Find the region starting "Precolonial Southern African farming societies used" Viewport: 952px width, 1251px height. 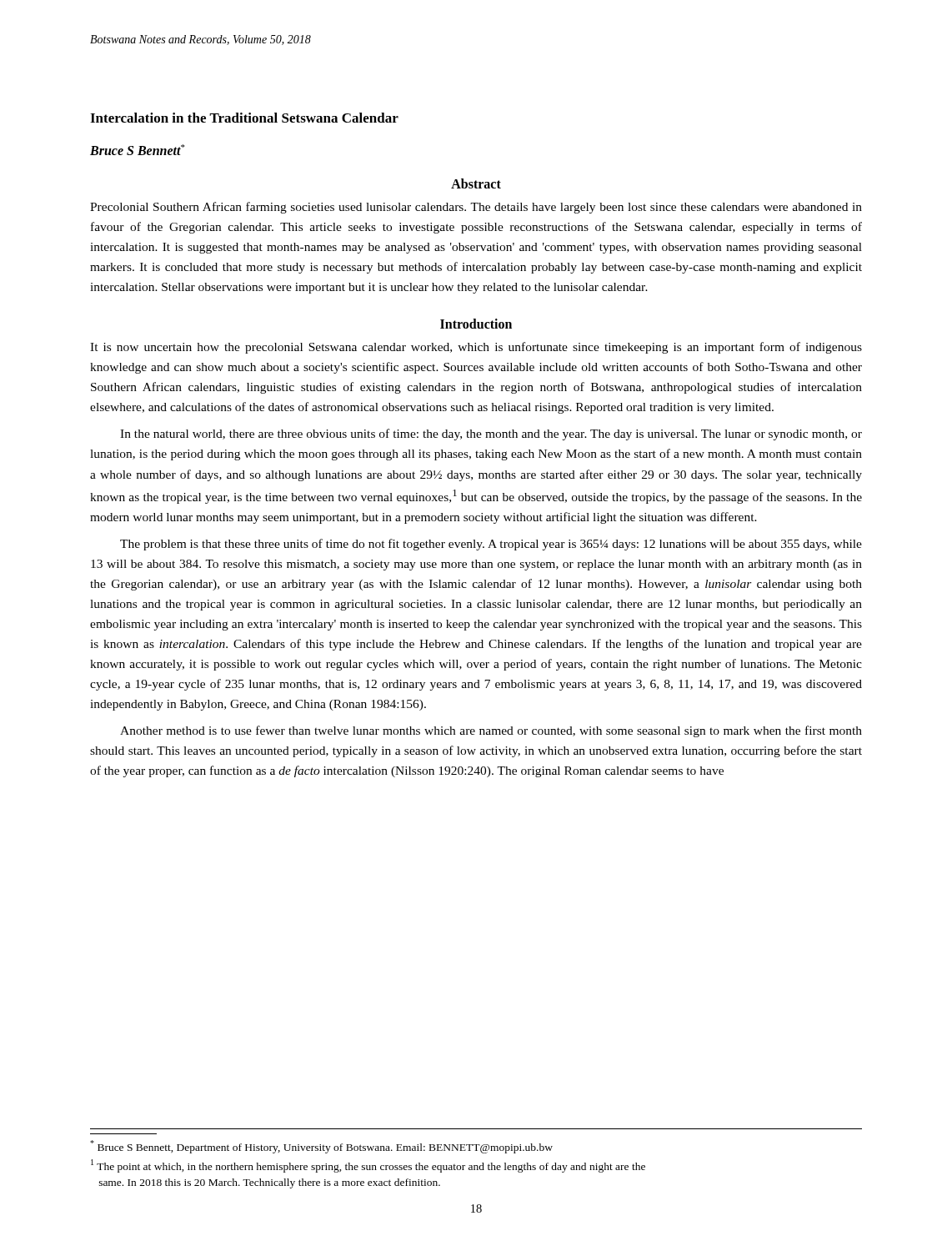(x=476, y=247)
